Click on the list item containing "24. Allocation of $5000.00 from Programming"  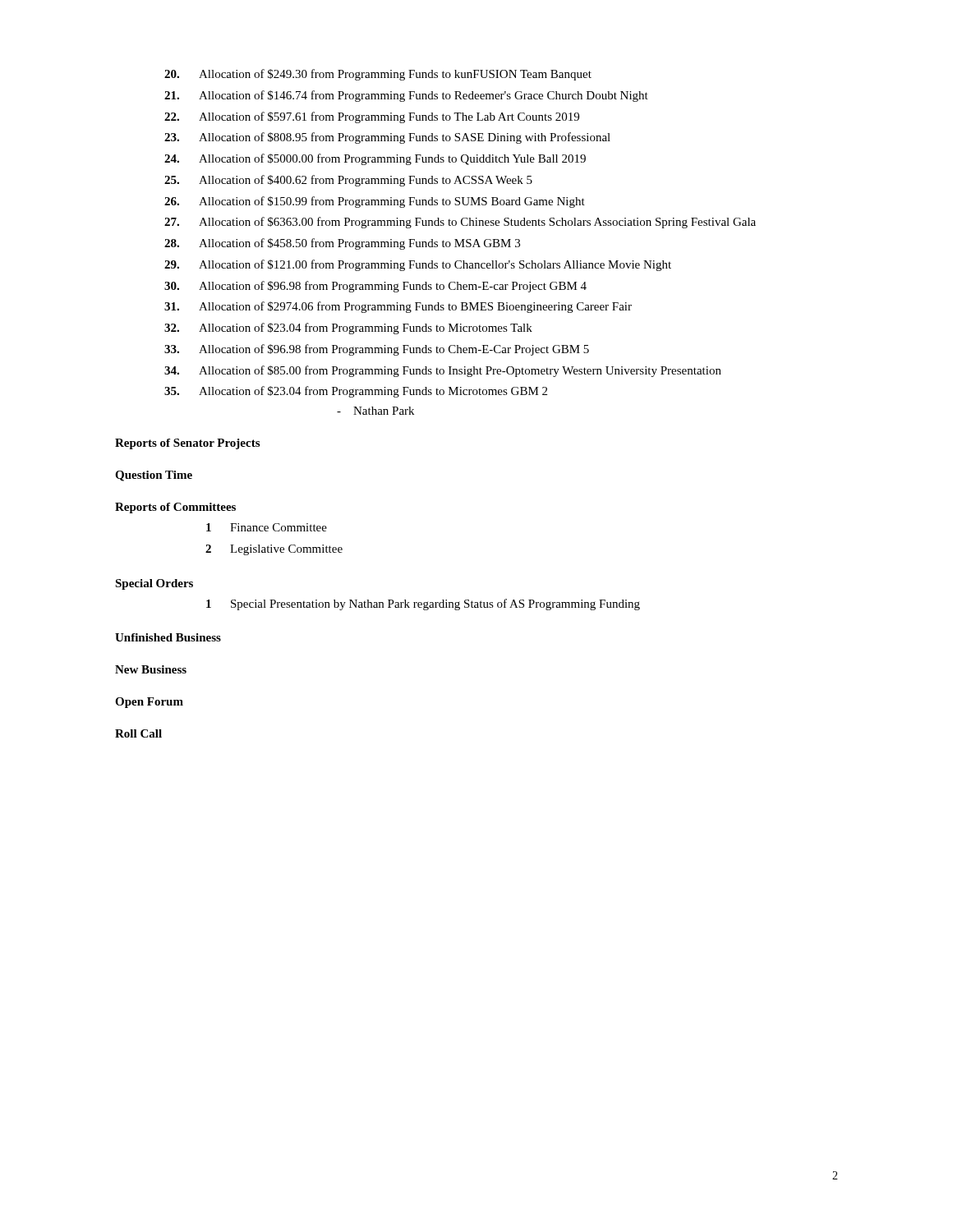[501, 159]
